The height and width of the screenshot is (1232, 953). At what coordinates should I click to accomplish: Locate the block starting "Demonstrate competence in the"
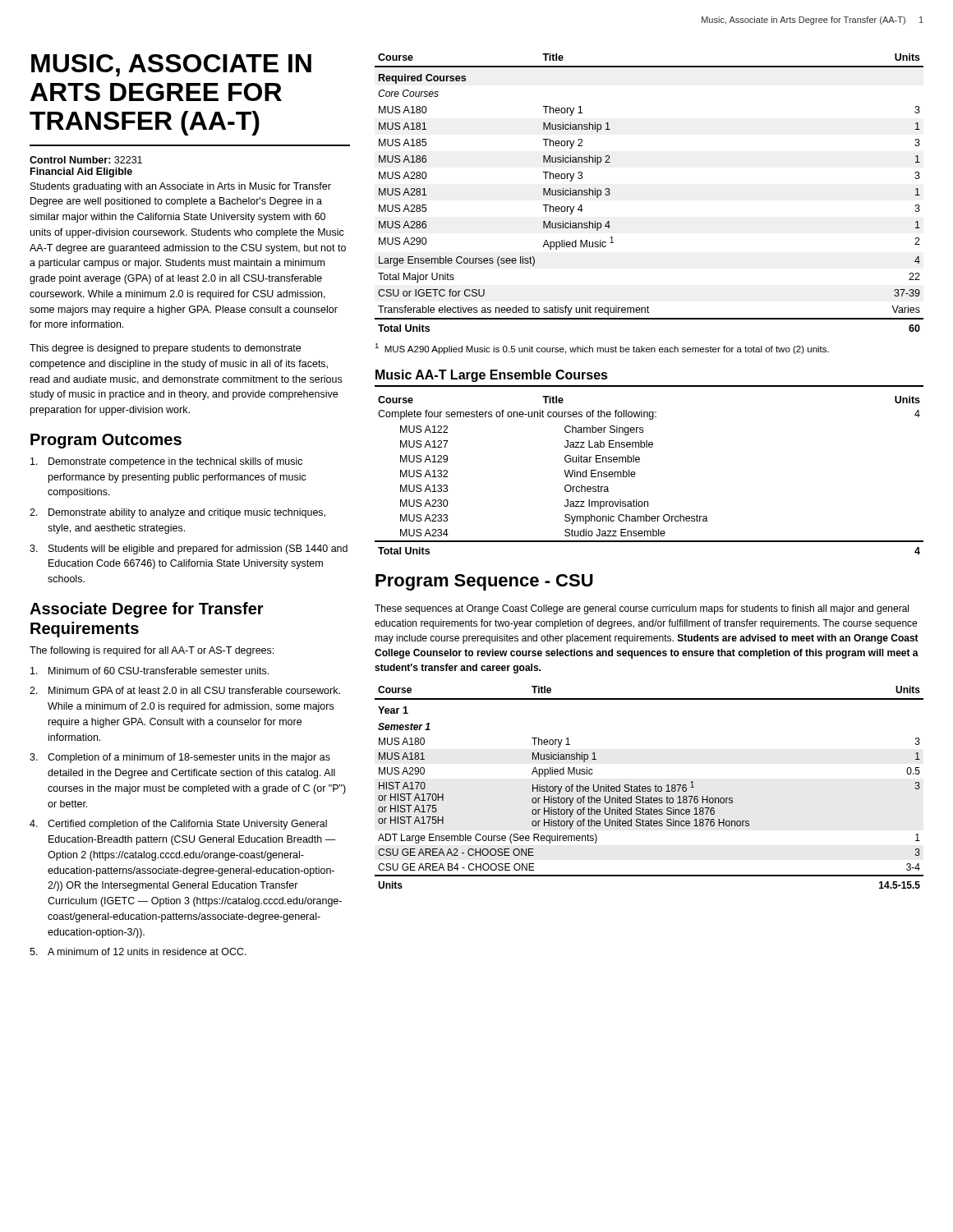pyautogui.click(x=190, y=477)
